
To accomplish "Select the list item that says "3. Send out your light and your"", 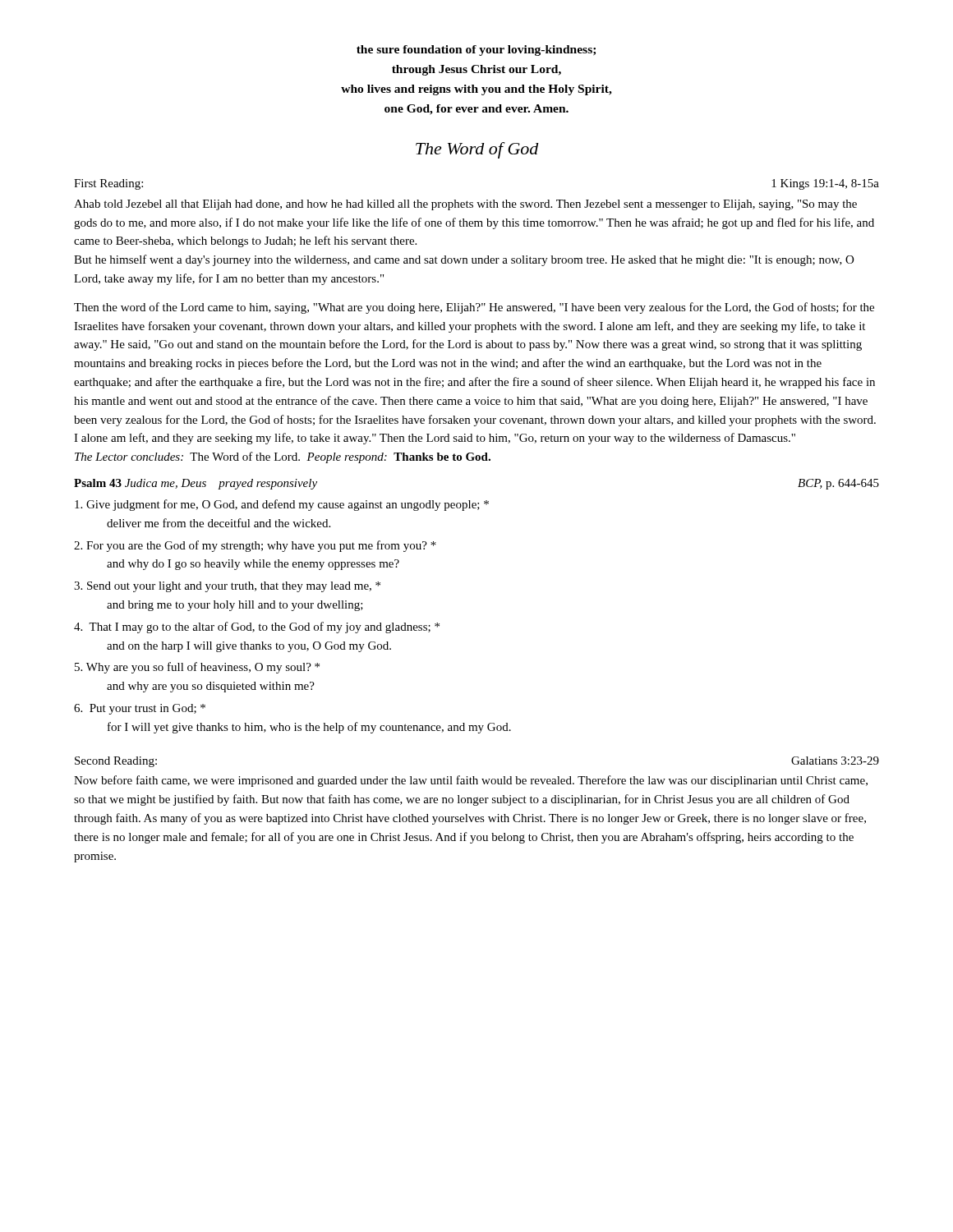I will (x=227, y=587).
